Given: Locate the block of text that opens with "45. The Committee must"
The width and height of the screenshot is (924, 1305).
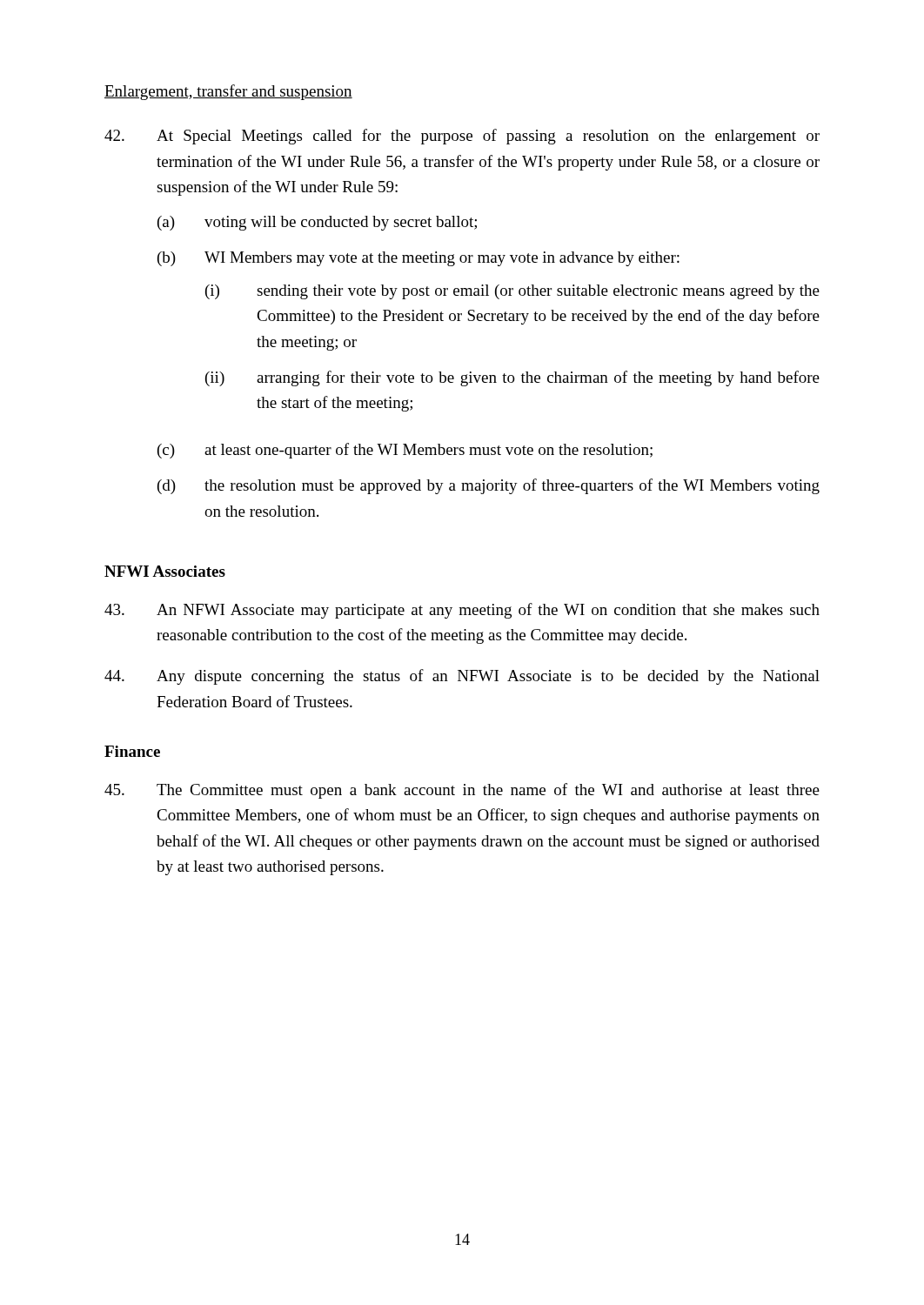Looking at the screenshot, I should 462,828.
